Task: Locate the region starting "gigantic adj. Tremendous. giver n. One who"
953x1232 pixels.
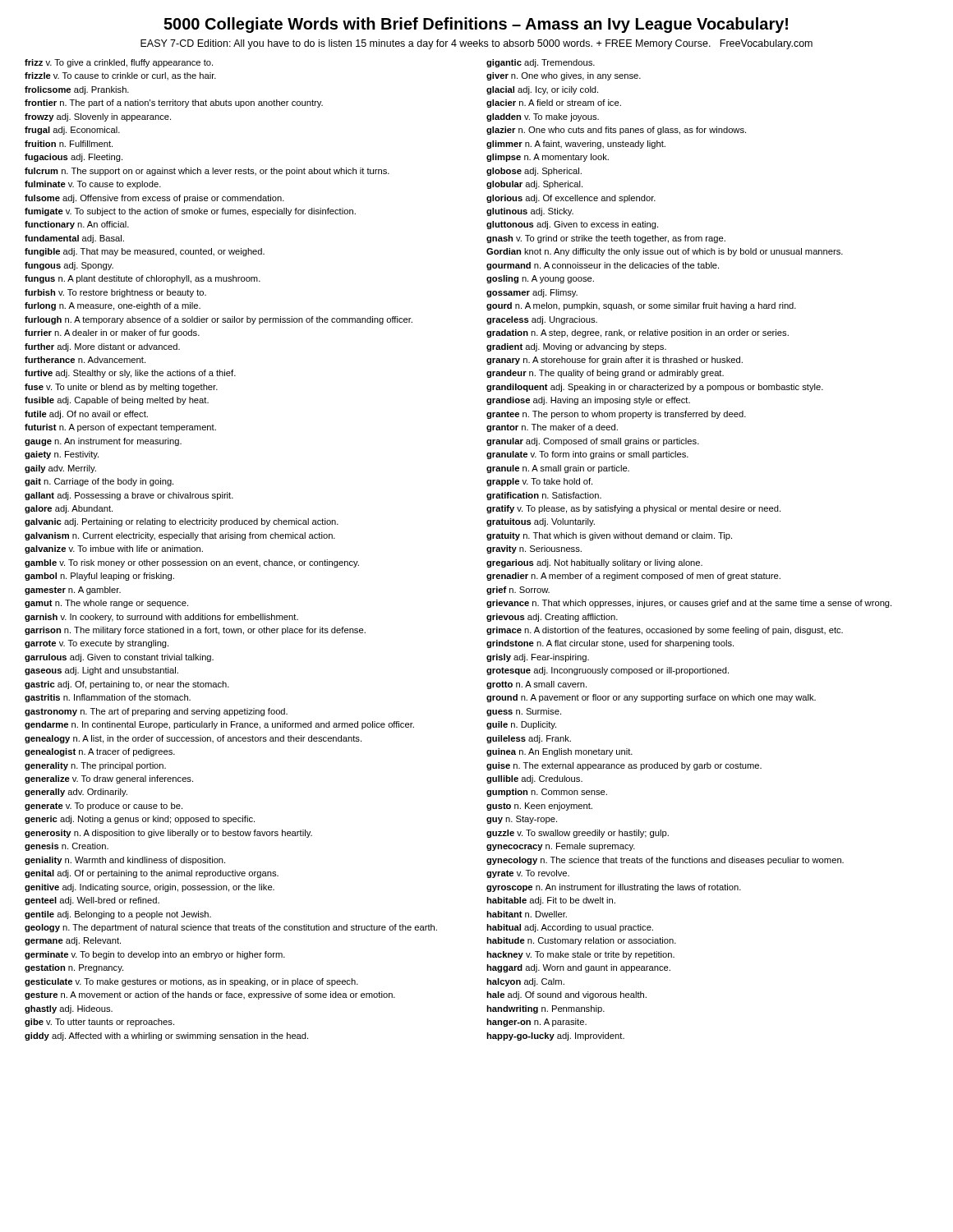Action: (x=541, y=63)
